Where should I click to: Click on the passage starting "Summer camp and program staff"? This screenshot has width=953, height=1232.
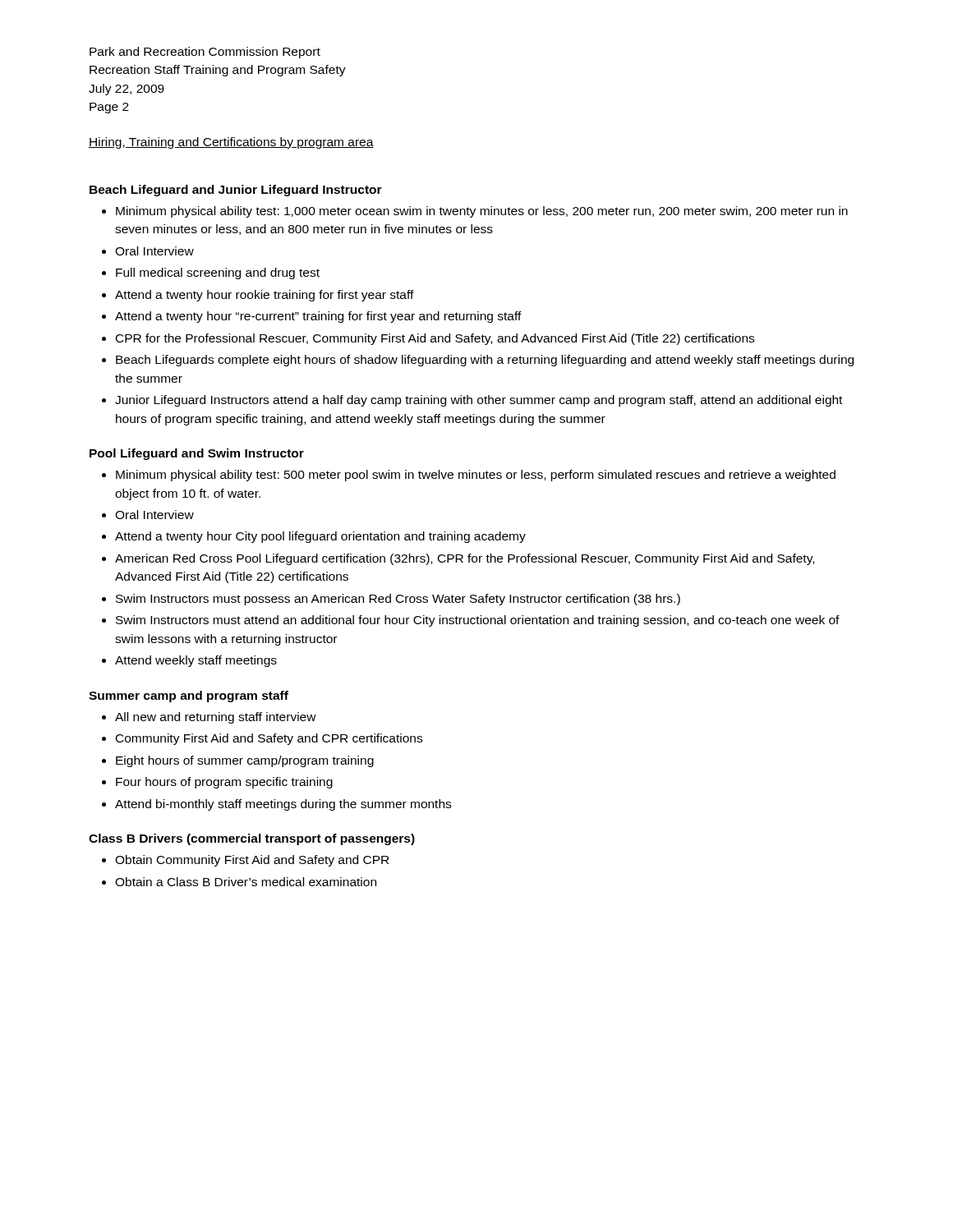point(189,695)
